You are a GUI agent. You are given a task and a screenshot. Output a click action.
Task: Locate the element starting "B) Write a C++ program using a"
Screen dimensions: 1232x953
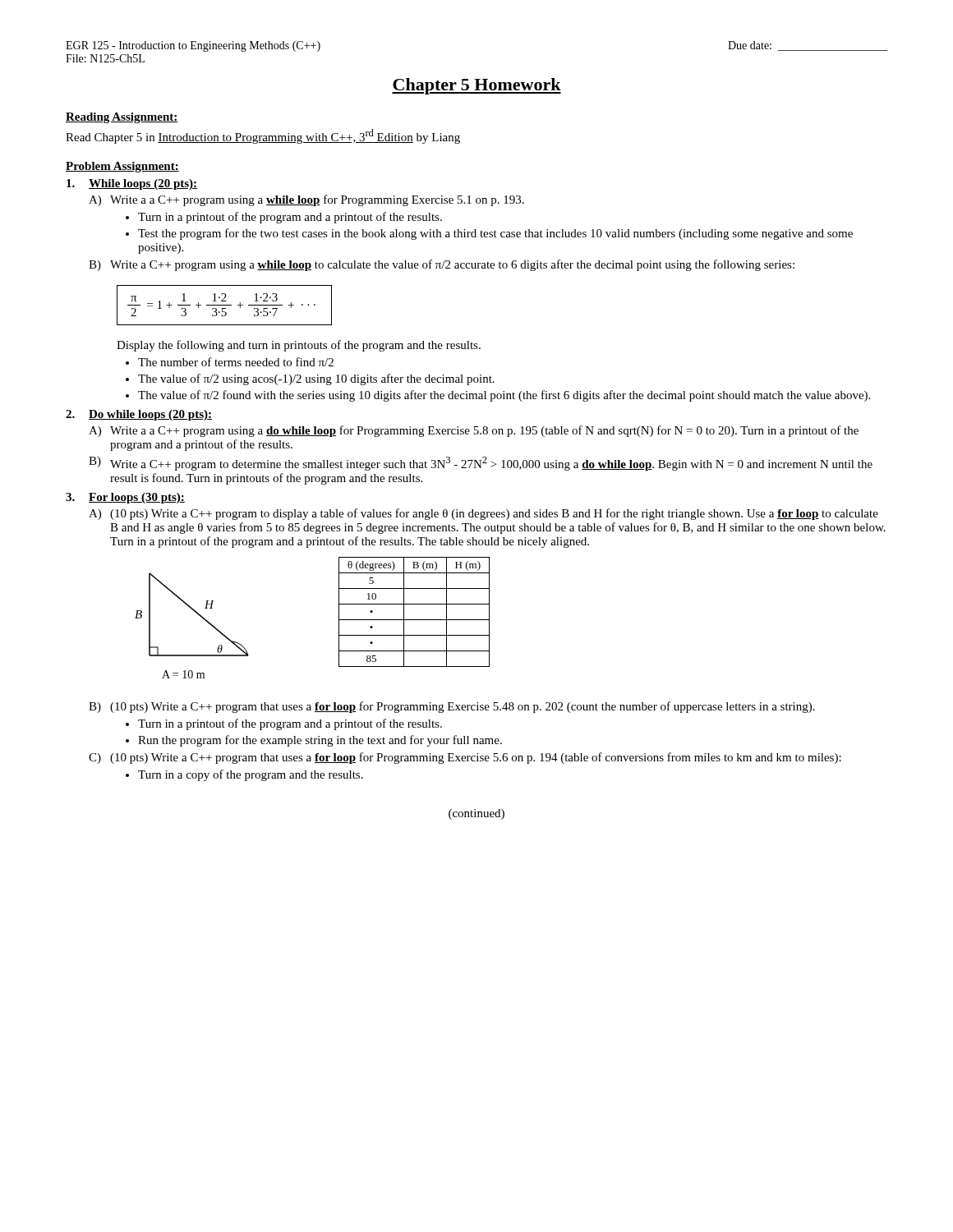click(442, 265)
